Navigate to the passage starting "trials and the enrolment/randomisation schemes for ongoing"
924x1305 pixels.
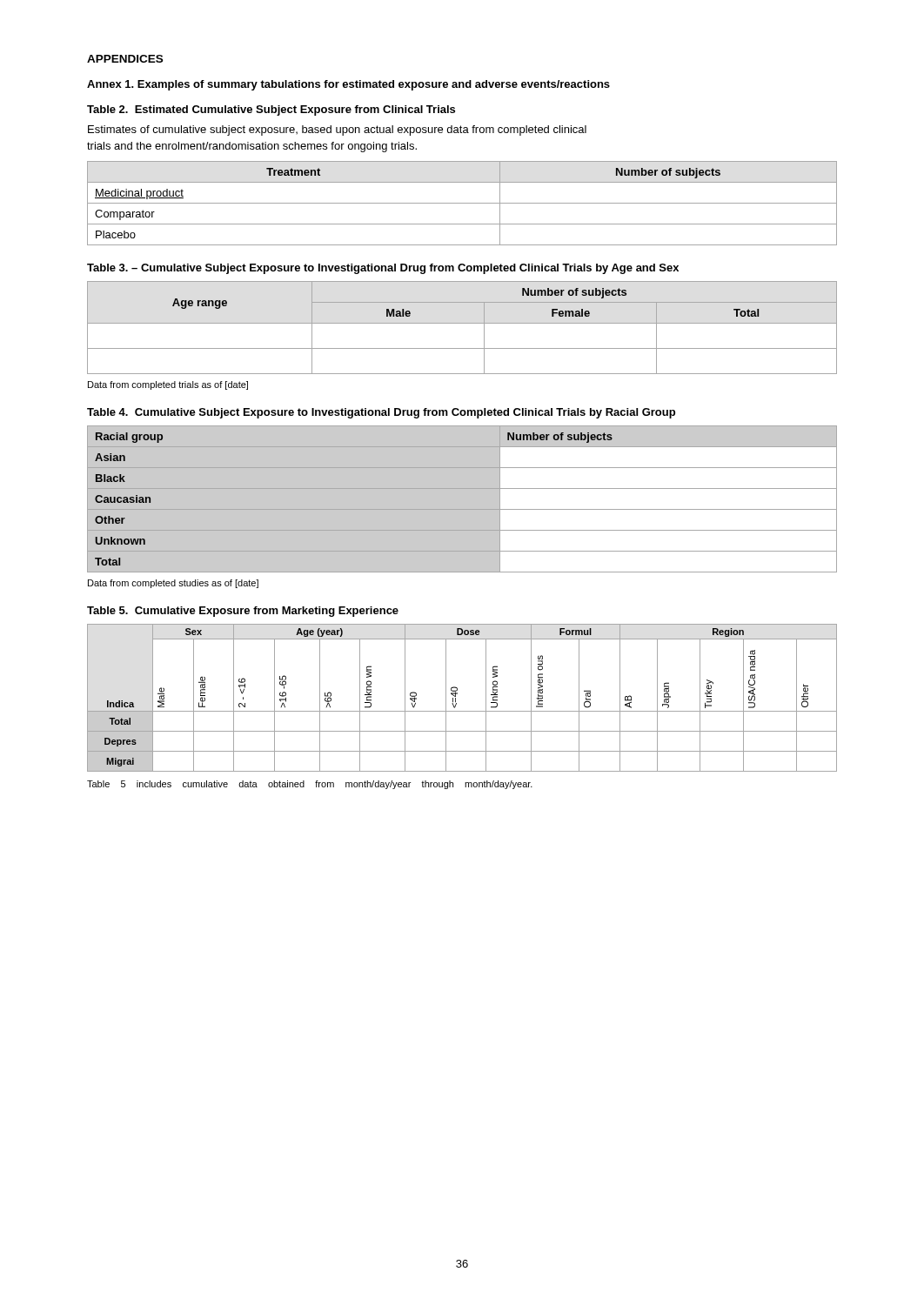[252, 146]
